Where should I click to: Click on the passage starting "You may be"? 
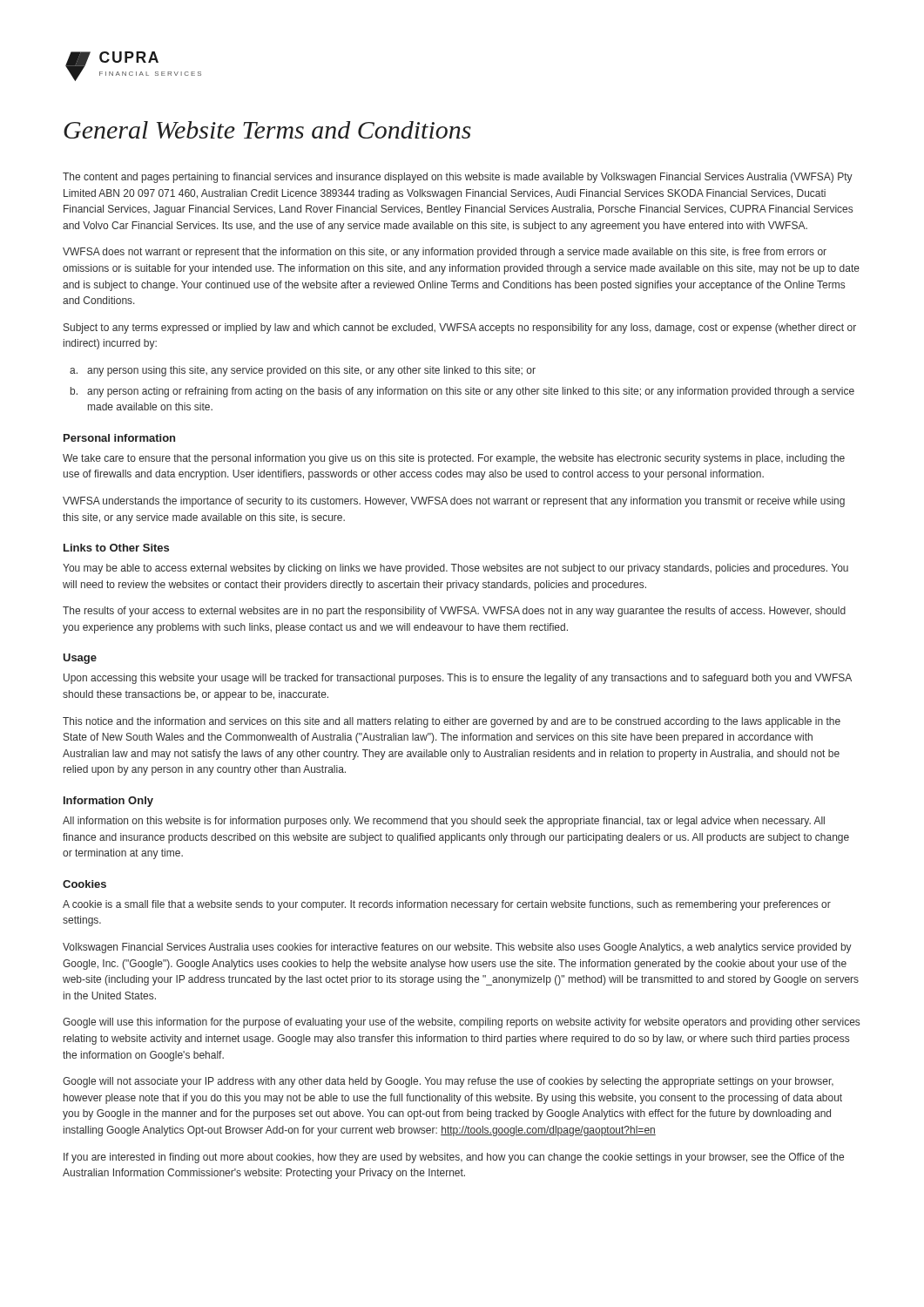(x=456, y=576)
